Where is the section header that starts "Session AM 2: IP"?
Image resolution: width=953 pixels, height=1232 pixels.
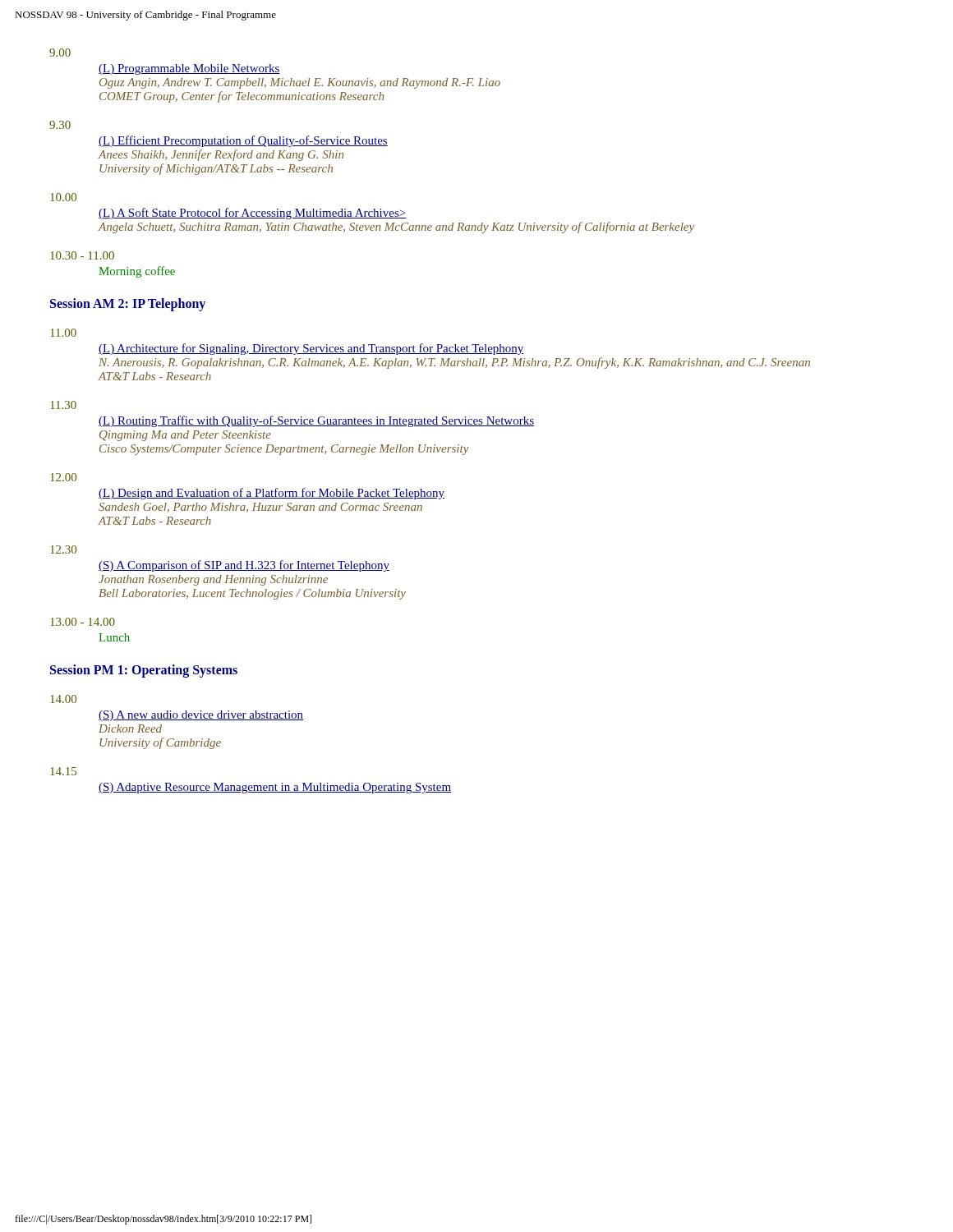pos(127,304)
